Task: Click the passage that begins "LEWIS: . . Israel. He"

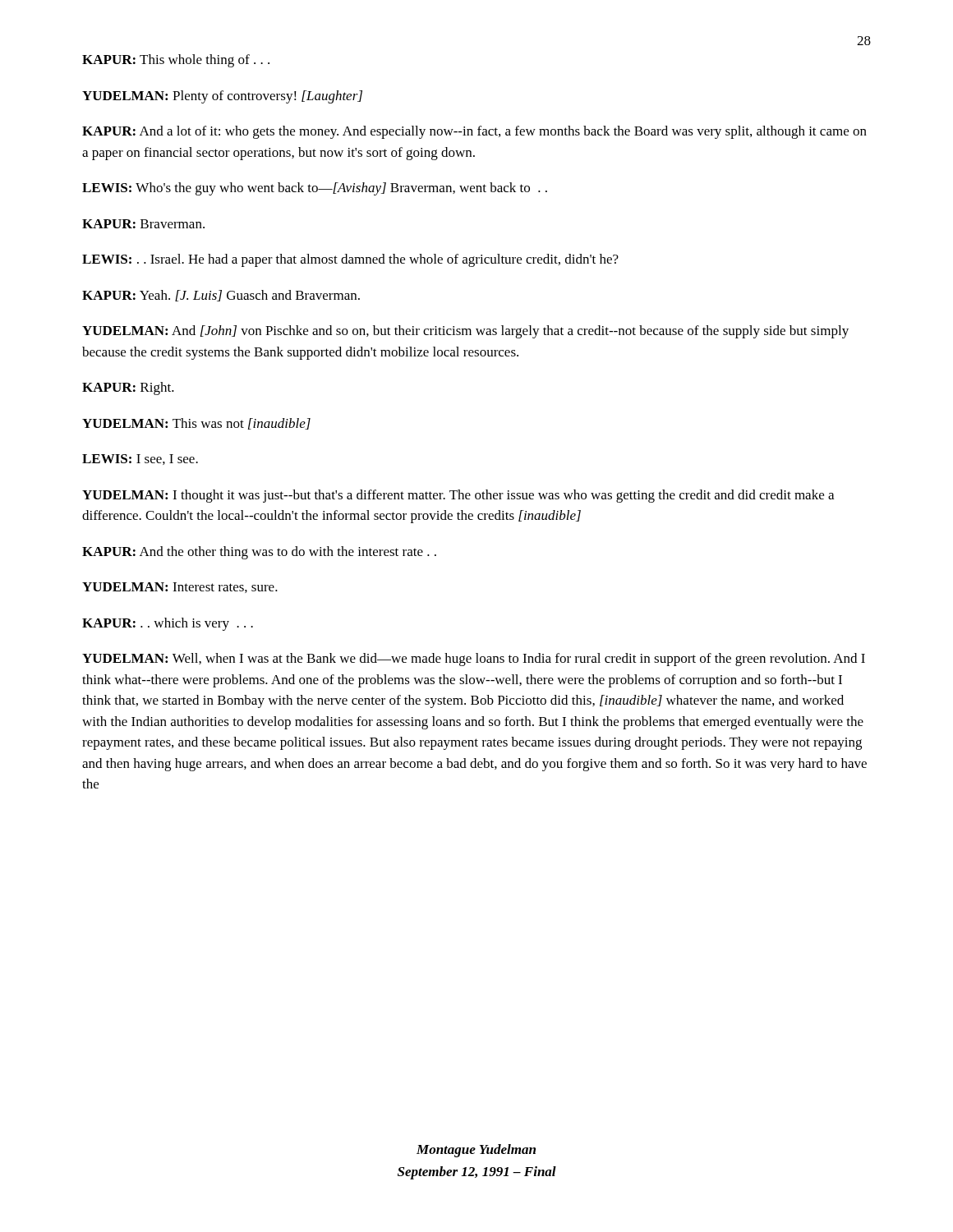Action: click(350, 259)
